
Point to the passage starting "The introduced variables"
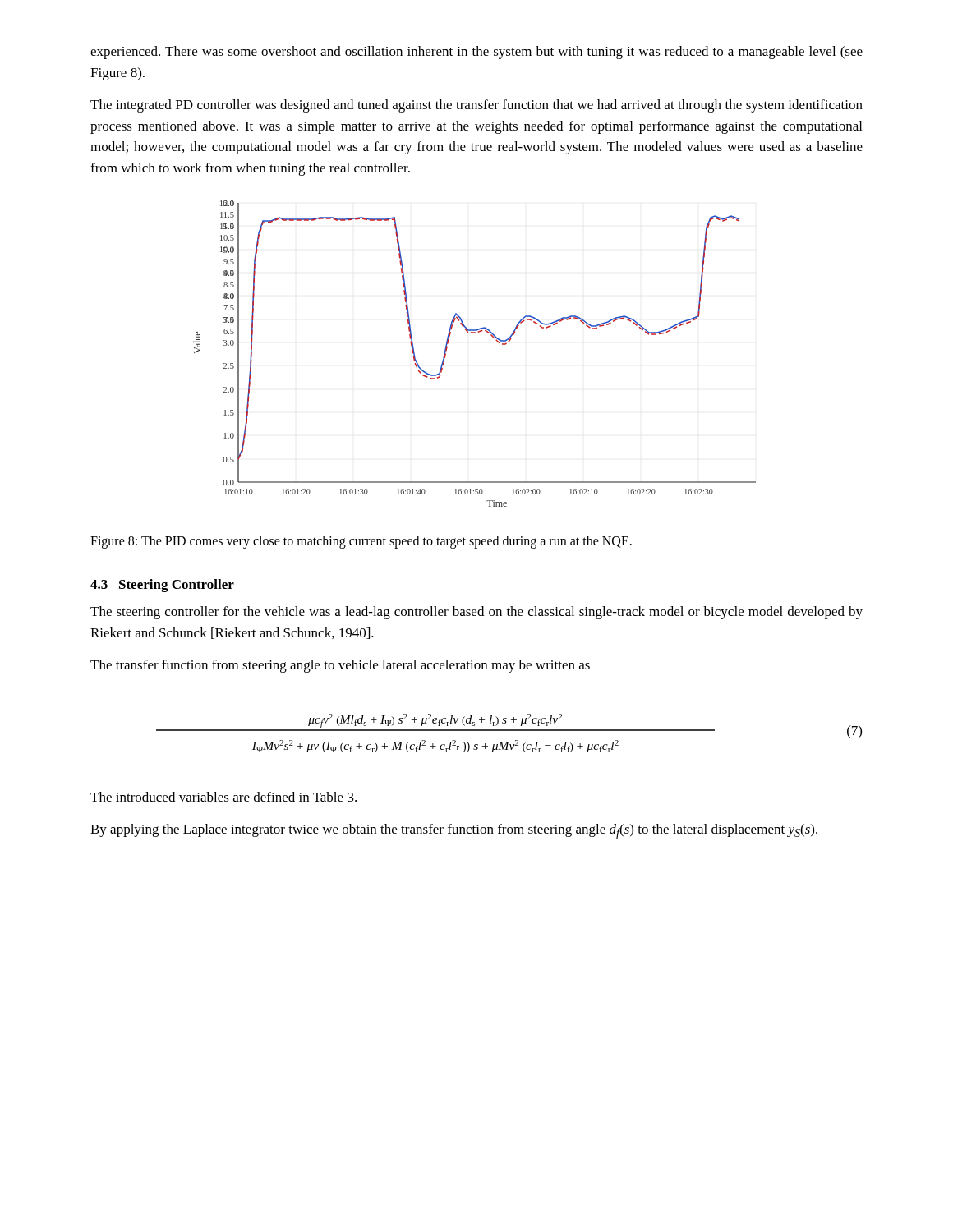pos(224,797)
